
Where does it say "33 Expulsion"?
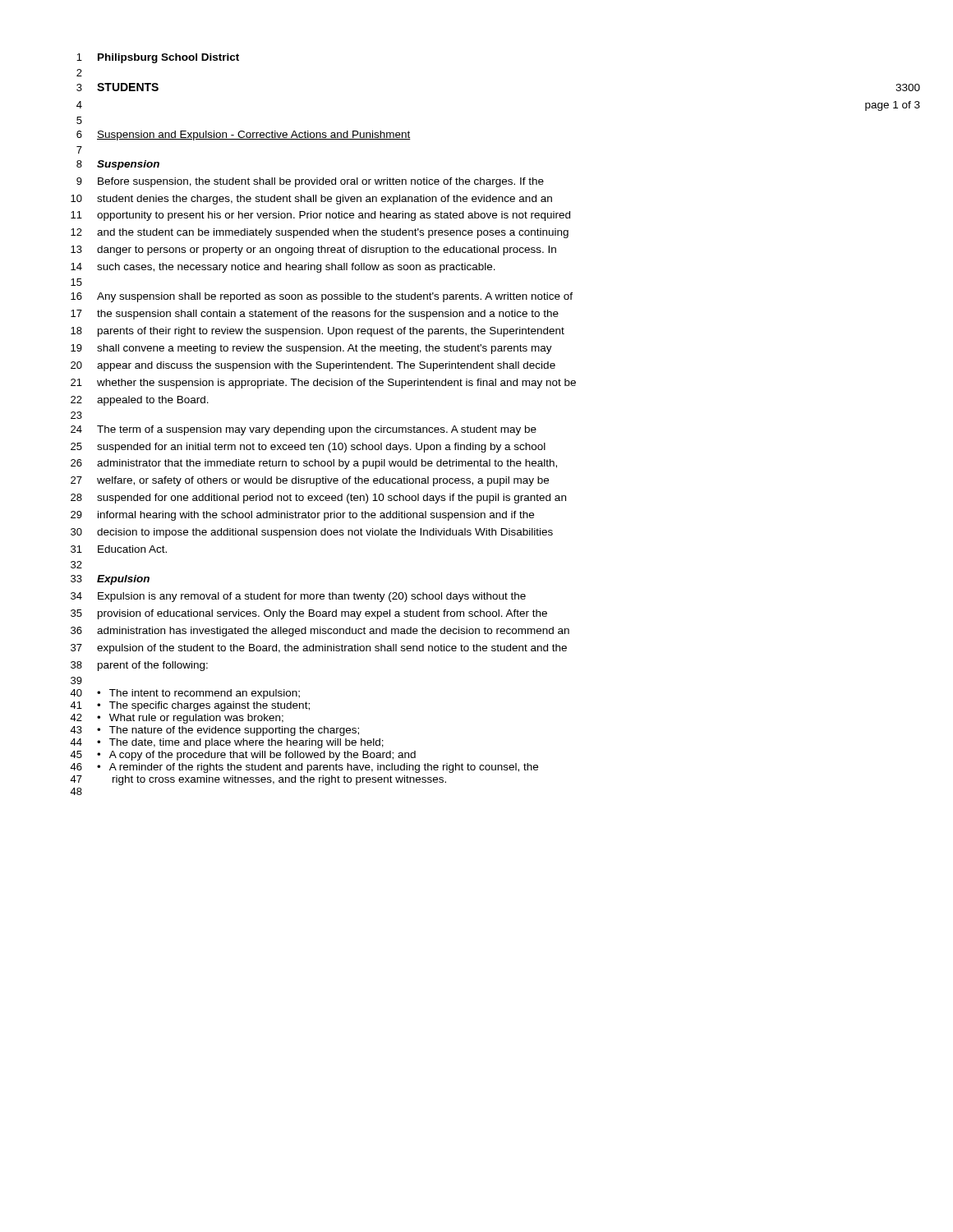click(110, 580)
